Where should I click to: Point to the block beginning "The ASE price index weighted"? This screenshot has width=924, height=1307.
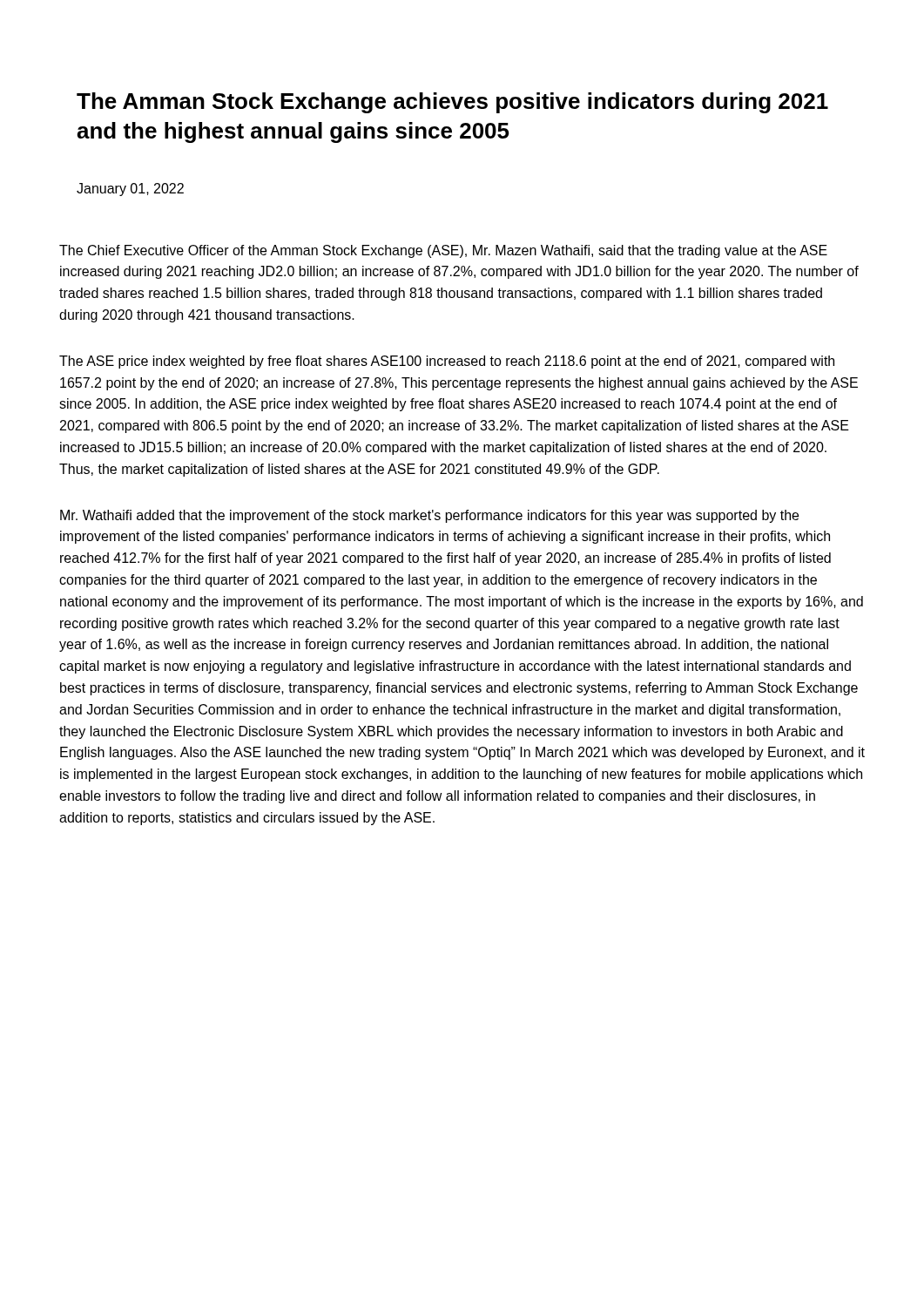(x=459, y=415)
